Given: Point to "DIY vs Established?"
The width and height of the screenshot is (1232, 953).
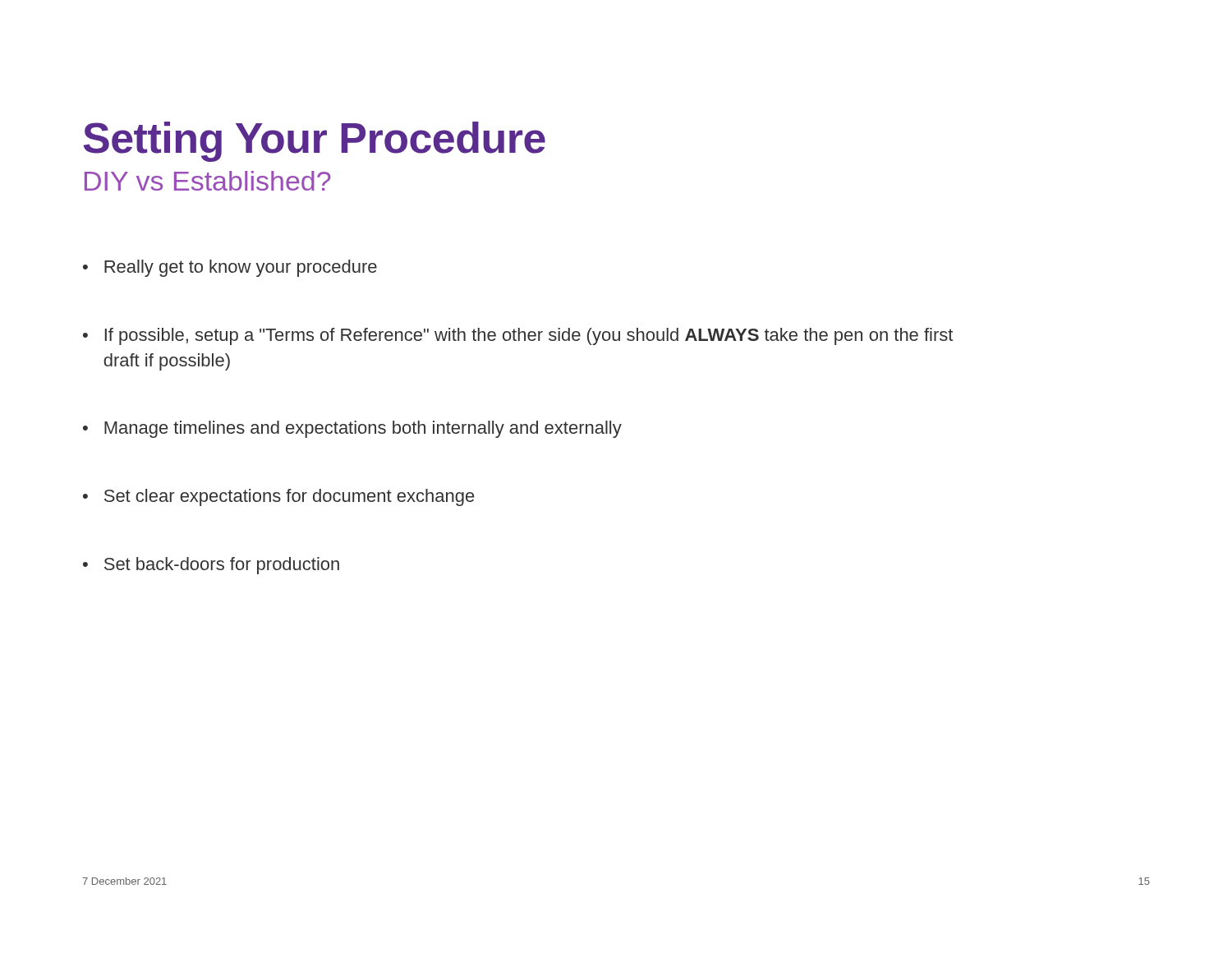Looking at the screenshot, I should point(208,181).
